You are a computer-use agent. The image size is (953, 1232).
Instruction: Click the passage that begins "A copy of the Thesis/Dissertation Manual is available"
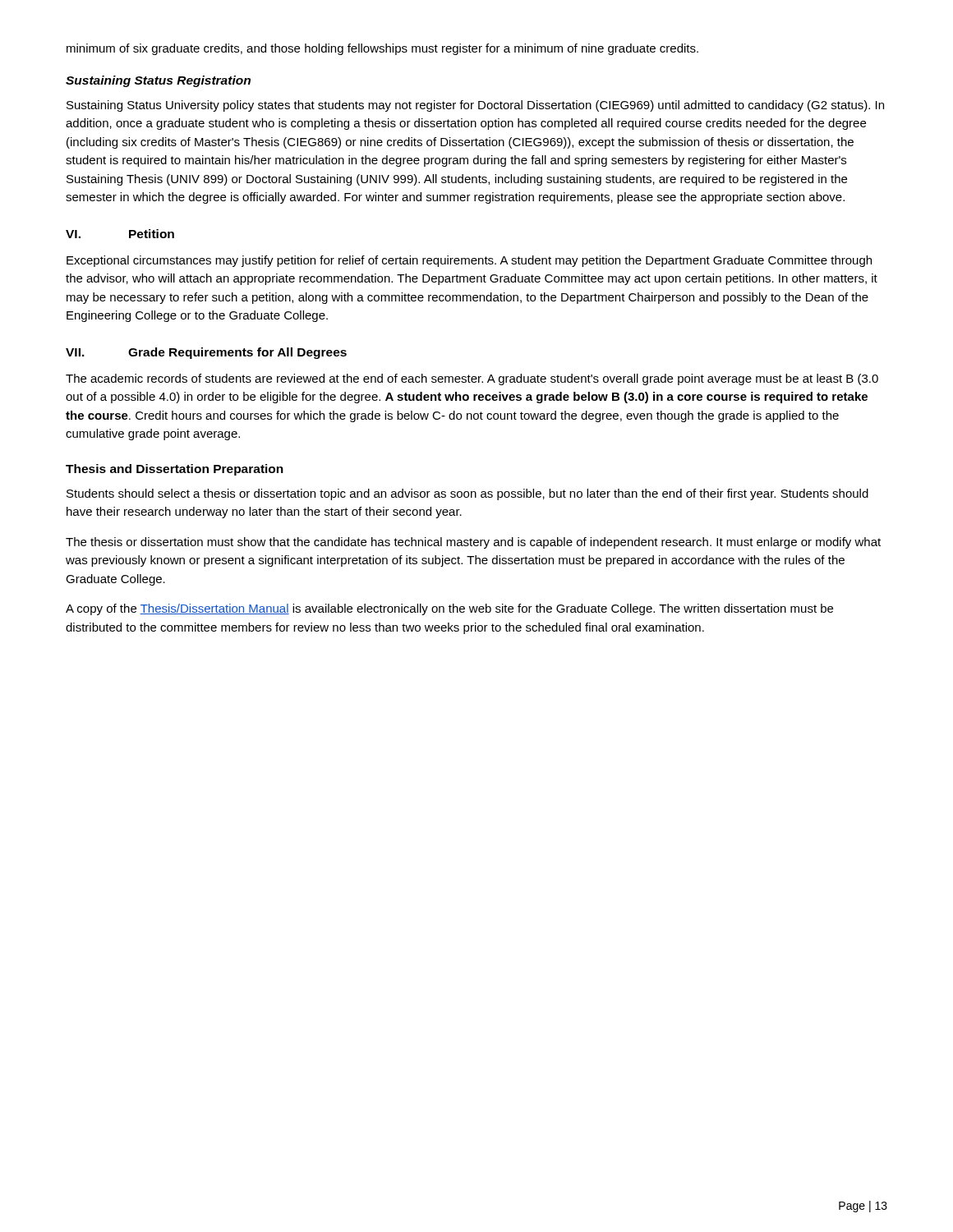476,618
